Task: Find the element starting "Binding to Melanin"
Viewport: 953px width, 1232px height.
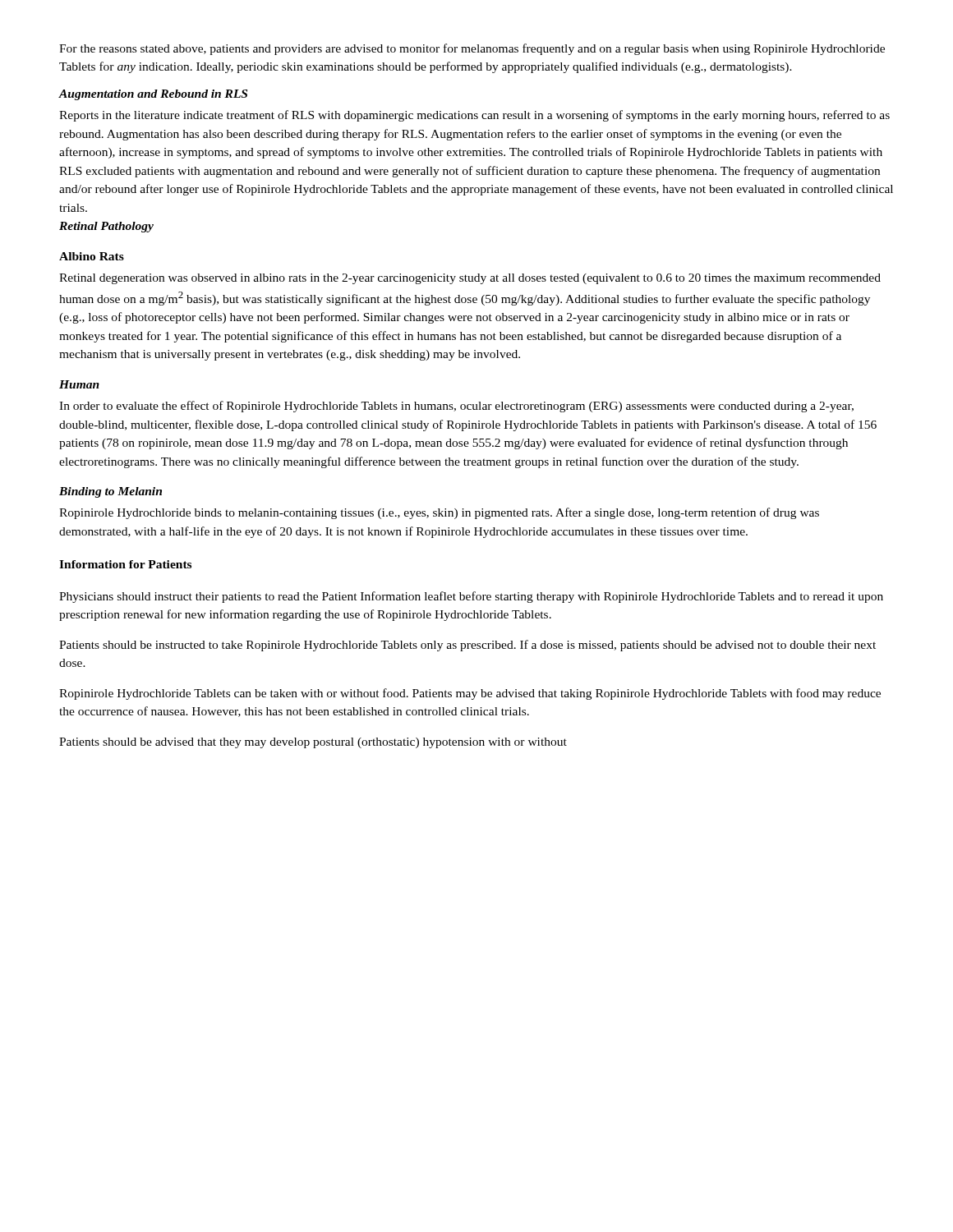Action: (111, 491)
